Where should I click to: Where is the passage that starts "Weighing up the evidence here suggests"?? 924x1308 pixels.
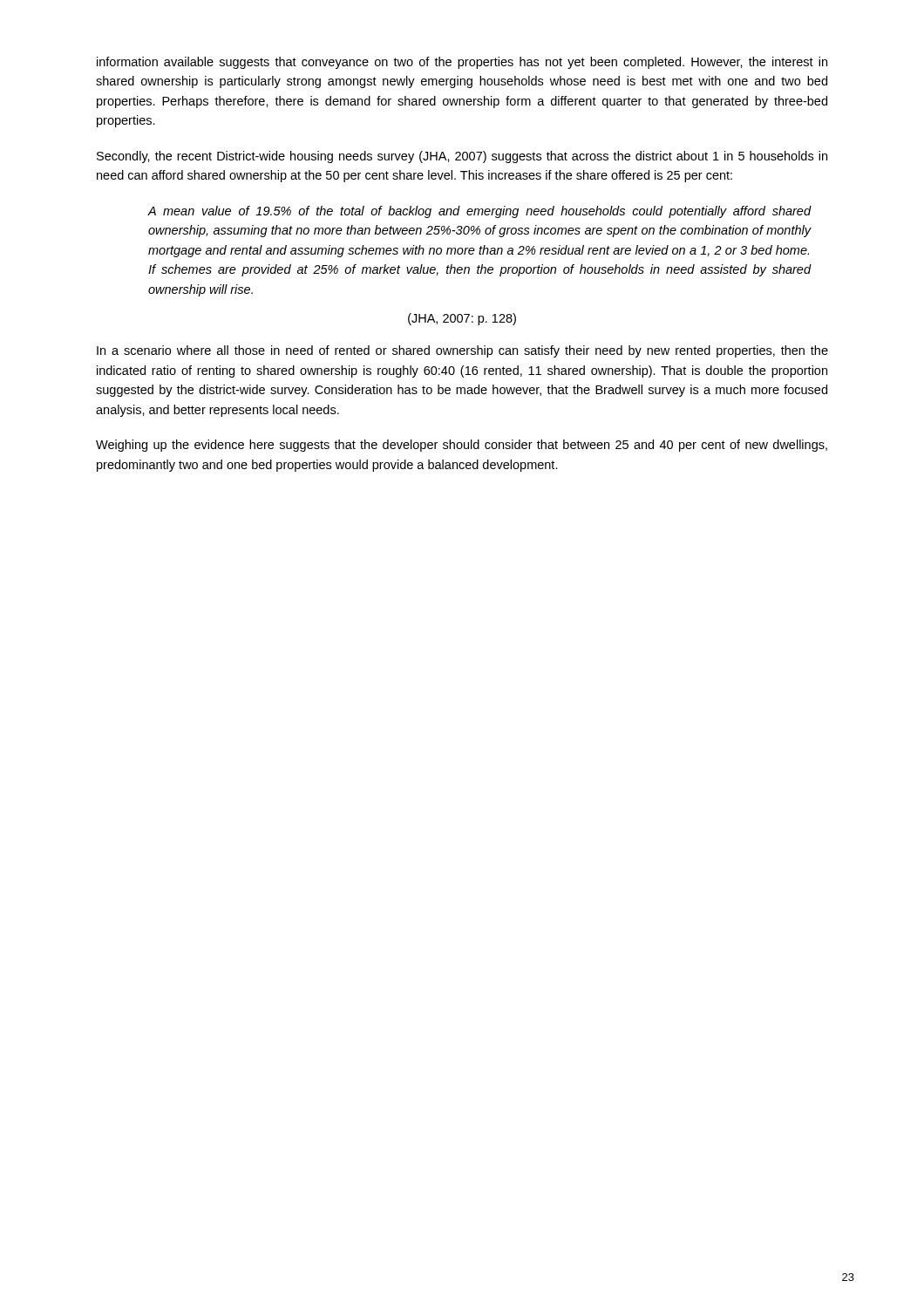[462, 455]
